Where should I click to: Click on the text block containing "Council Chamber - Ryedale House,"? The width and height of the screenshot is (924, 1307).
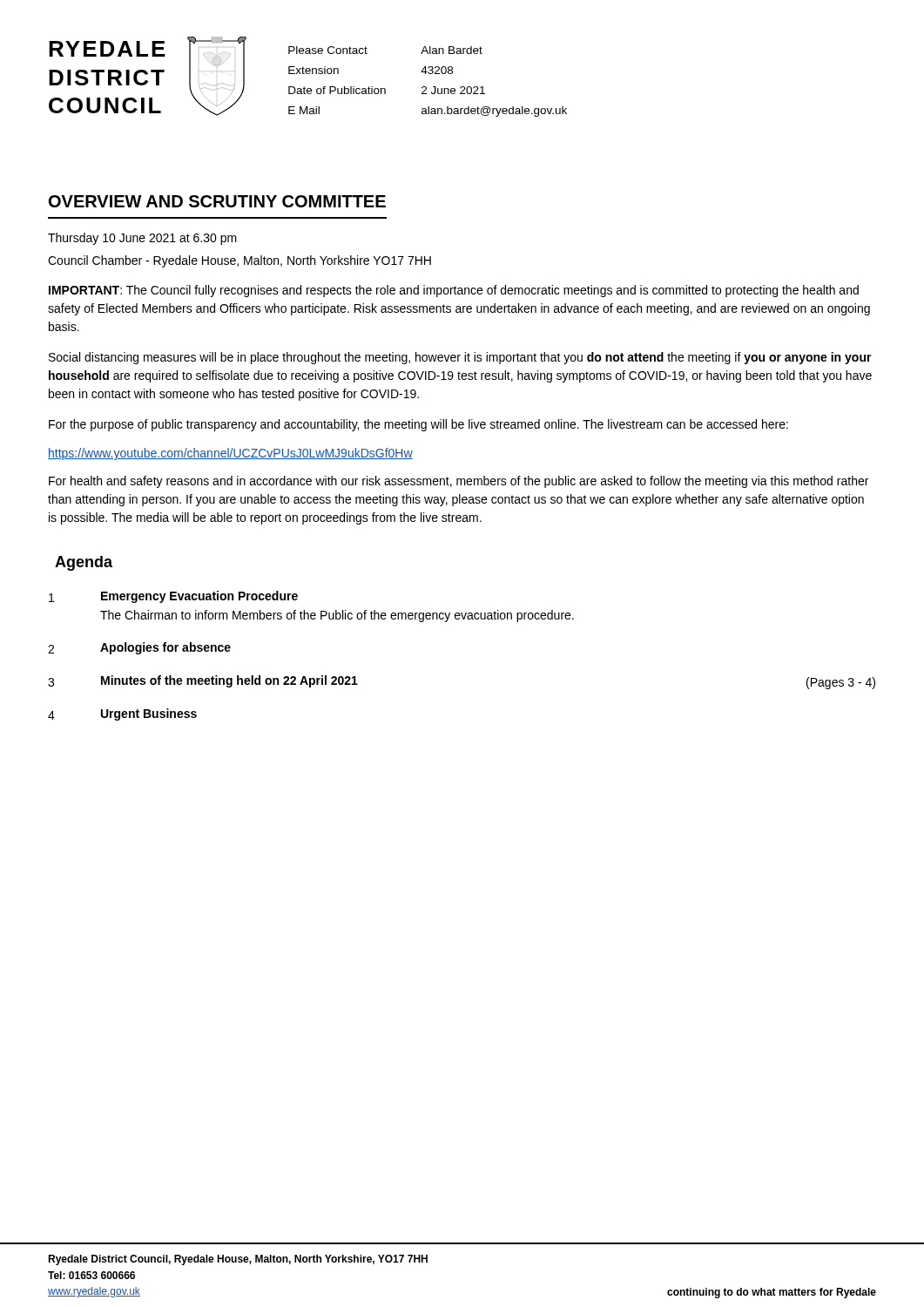pos(240,261)
